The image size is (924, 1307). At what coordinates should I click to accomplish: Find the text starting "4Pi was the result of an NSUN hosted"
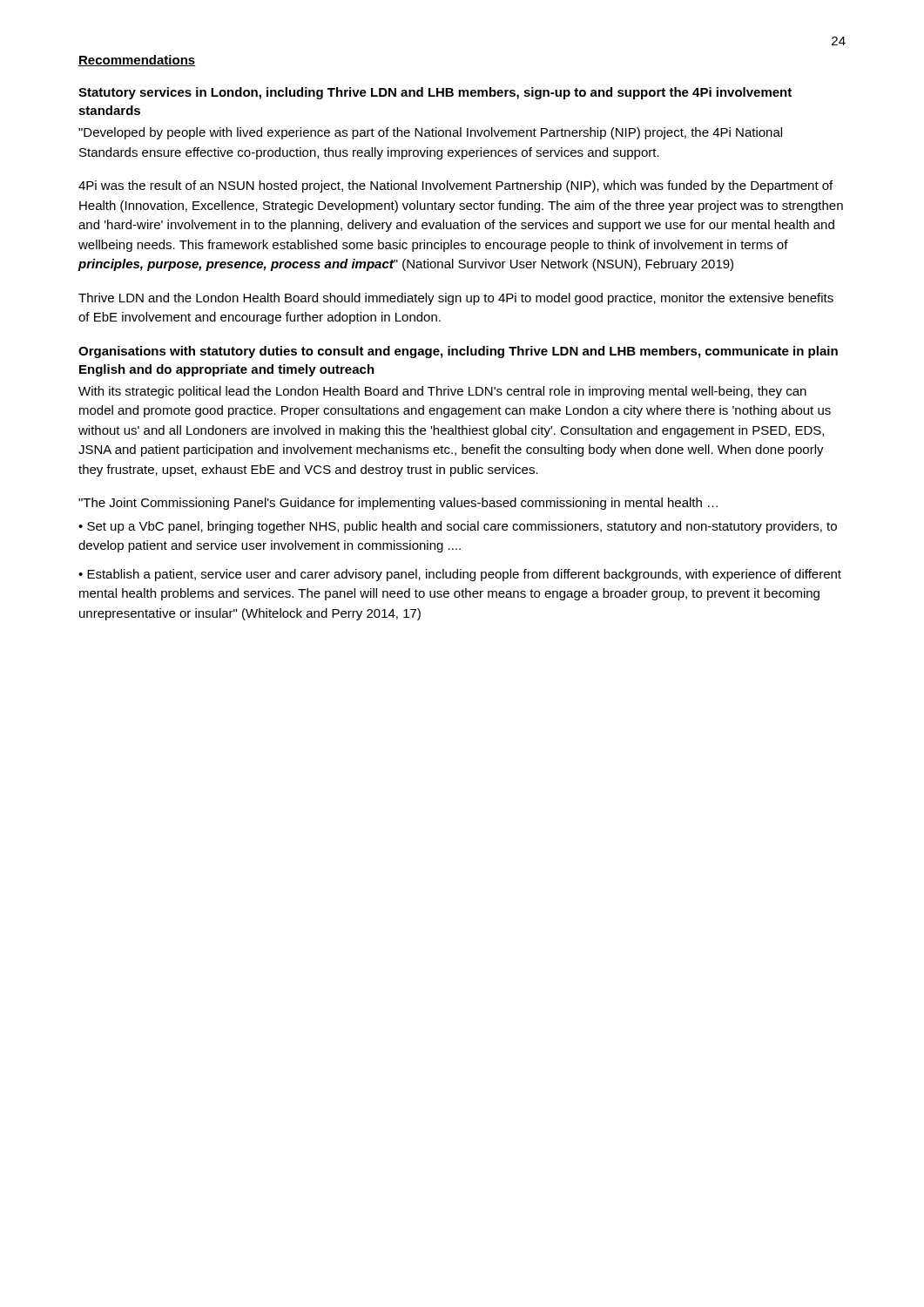pyautogui.click(x=461, y=224)
